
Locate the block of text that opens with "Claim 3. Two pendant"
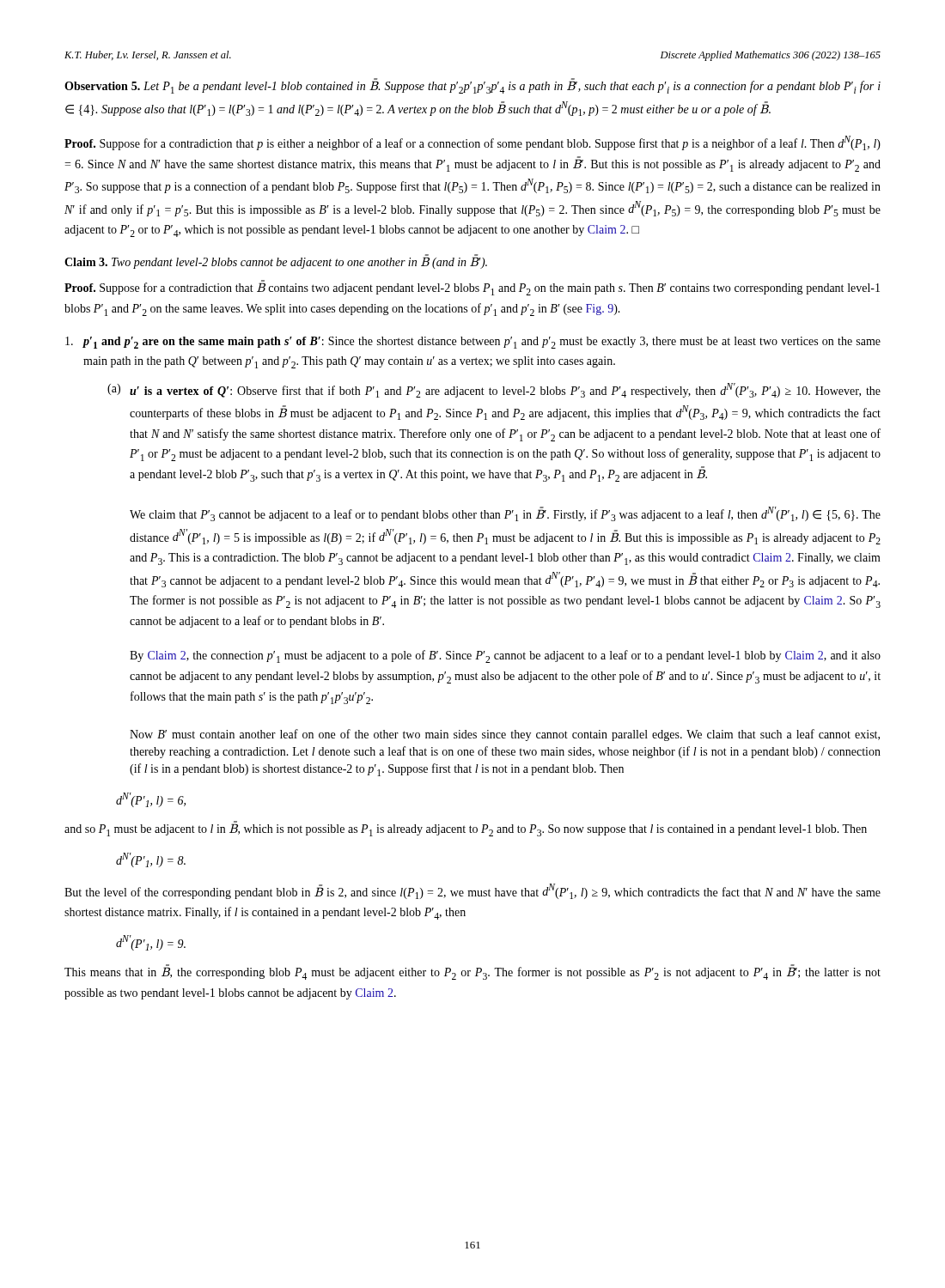click(472, 263)
